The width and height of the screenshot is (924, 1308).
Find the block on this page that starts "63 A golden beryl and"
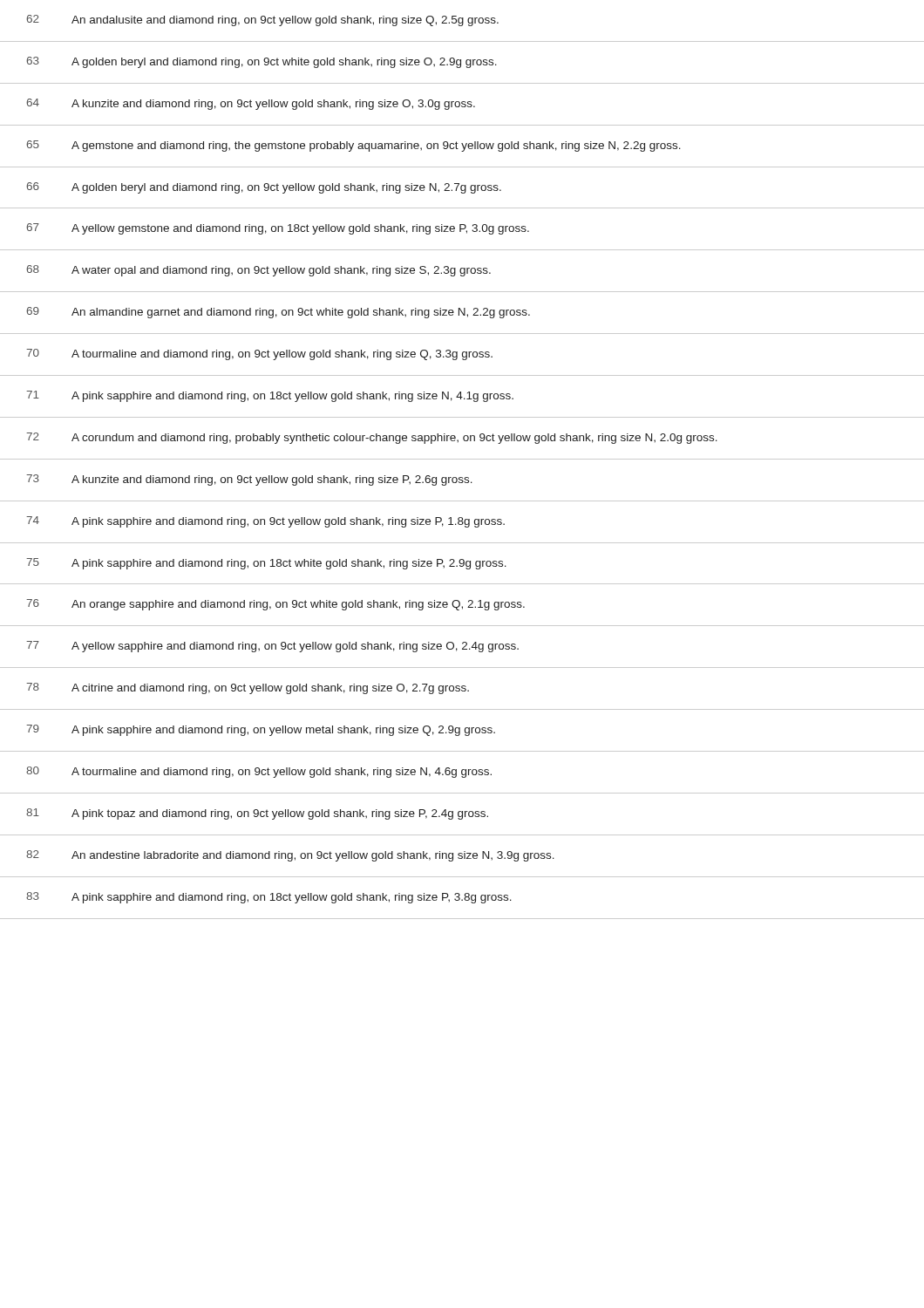tap(462, 62)
